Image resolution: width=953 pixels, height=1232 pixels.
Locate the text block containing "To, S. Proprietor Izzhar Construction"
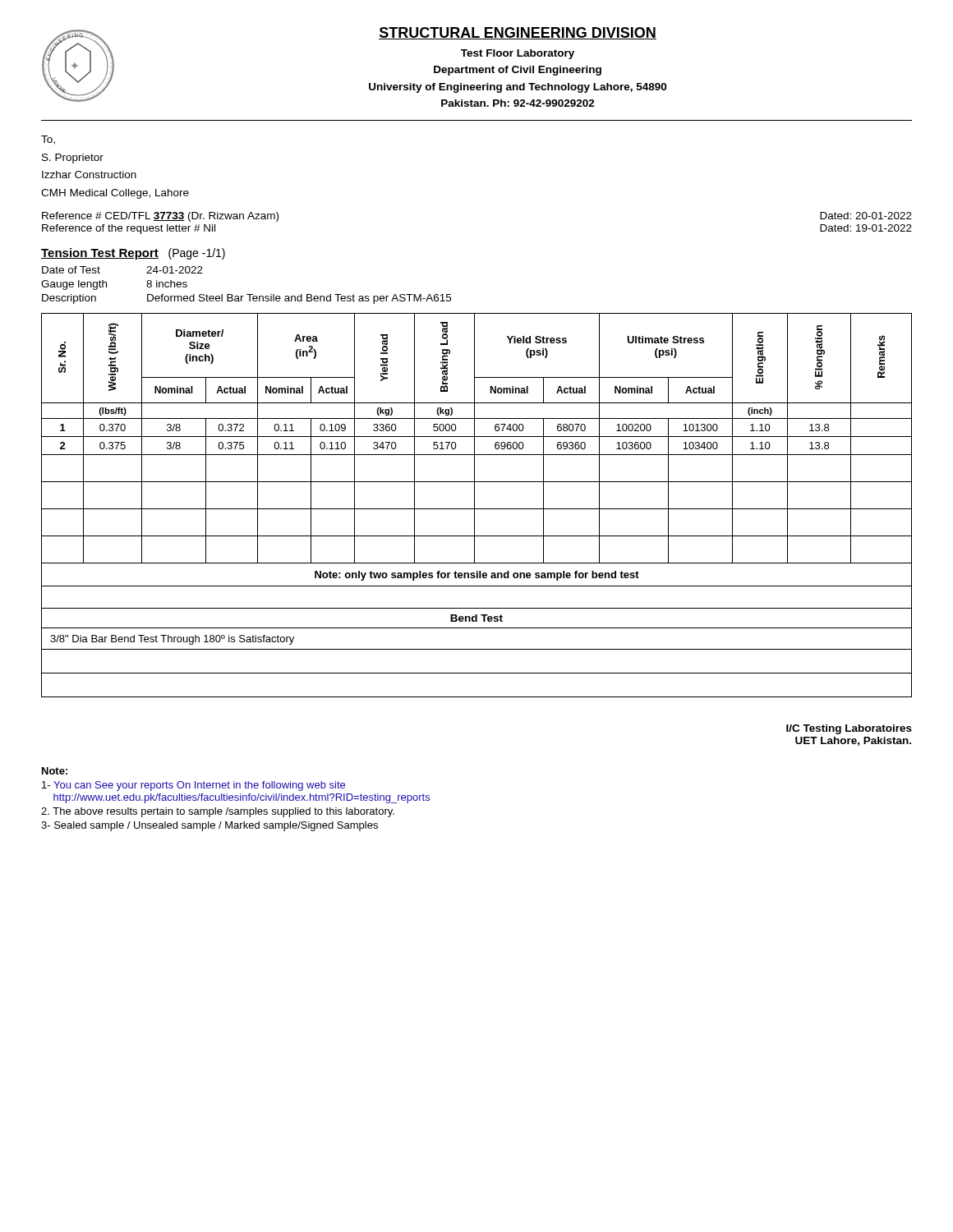tap(115, 166)
